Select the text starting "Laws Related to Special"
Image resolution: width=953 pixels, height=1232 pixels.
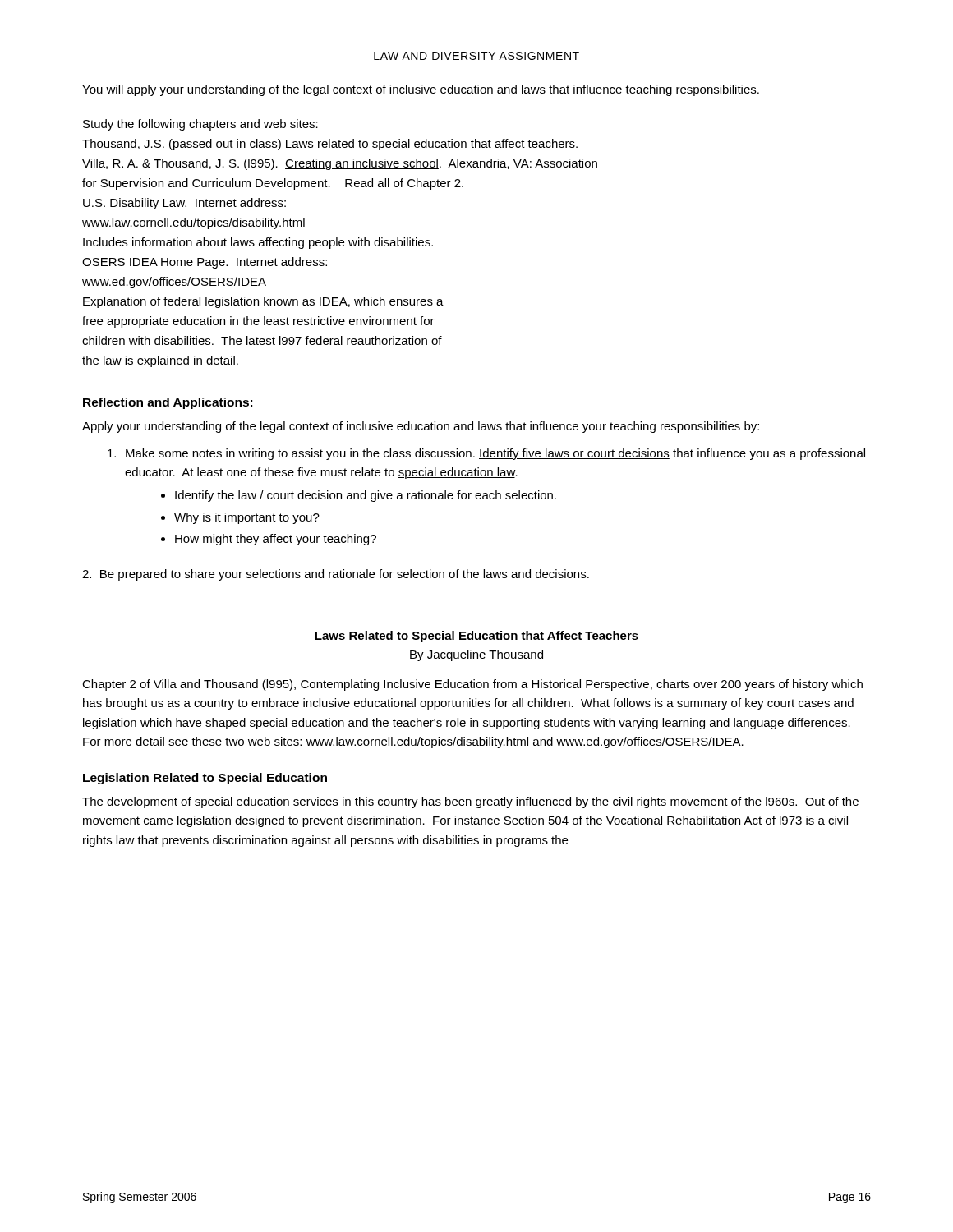476,635
